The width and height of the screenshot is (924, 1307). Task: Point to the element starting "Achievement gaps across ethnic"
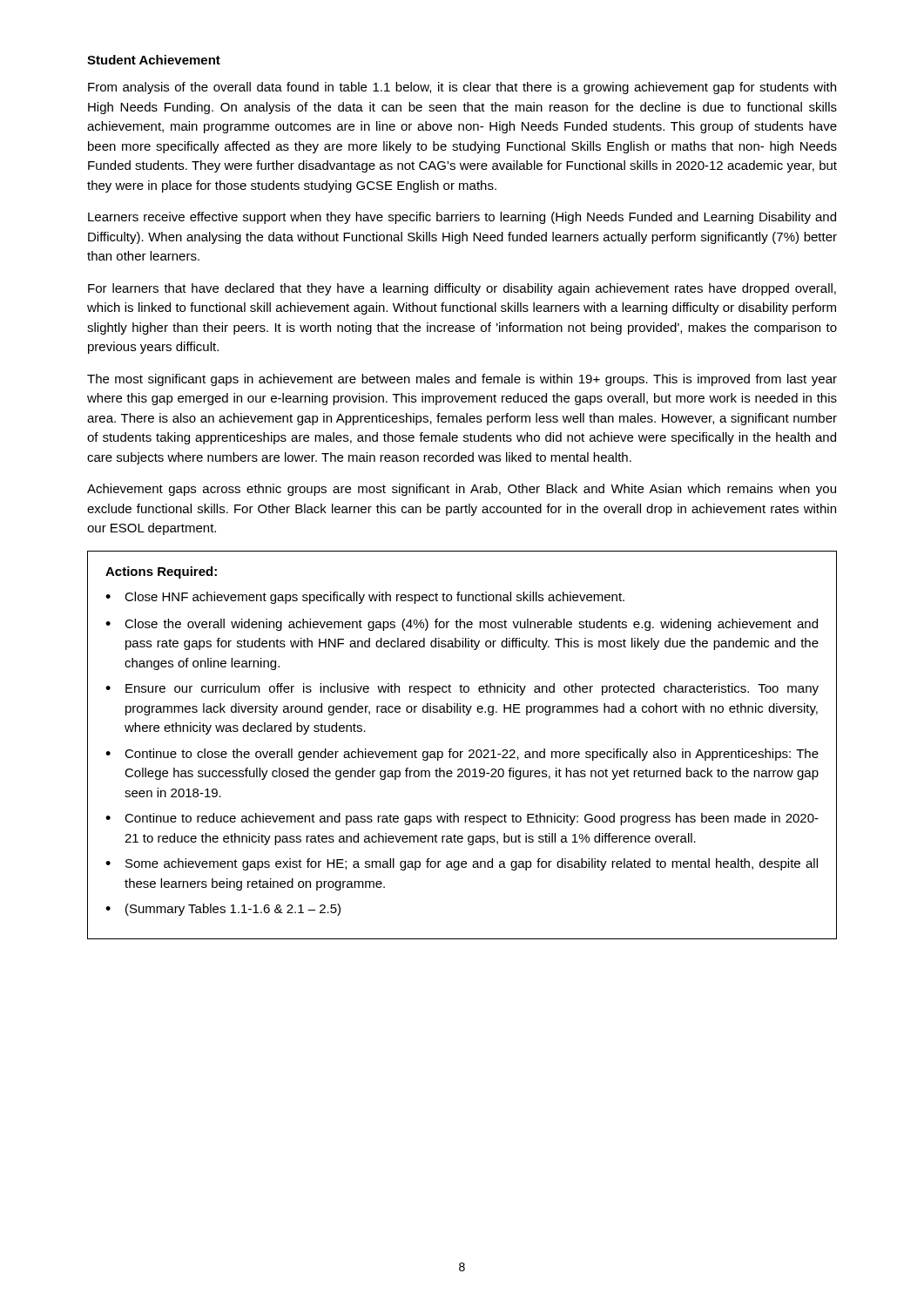click(462, 508)
